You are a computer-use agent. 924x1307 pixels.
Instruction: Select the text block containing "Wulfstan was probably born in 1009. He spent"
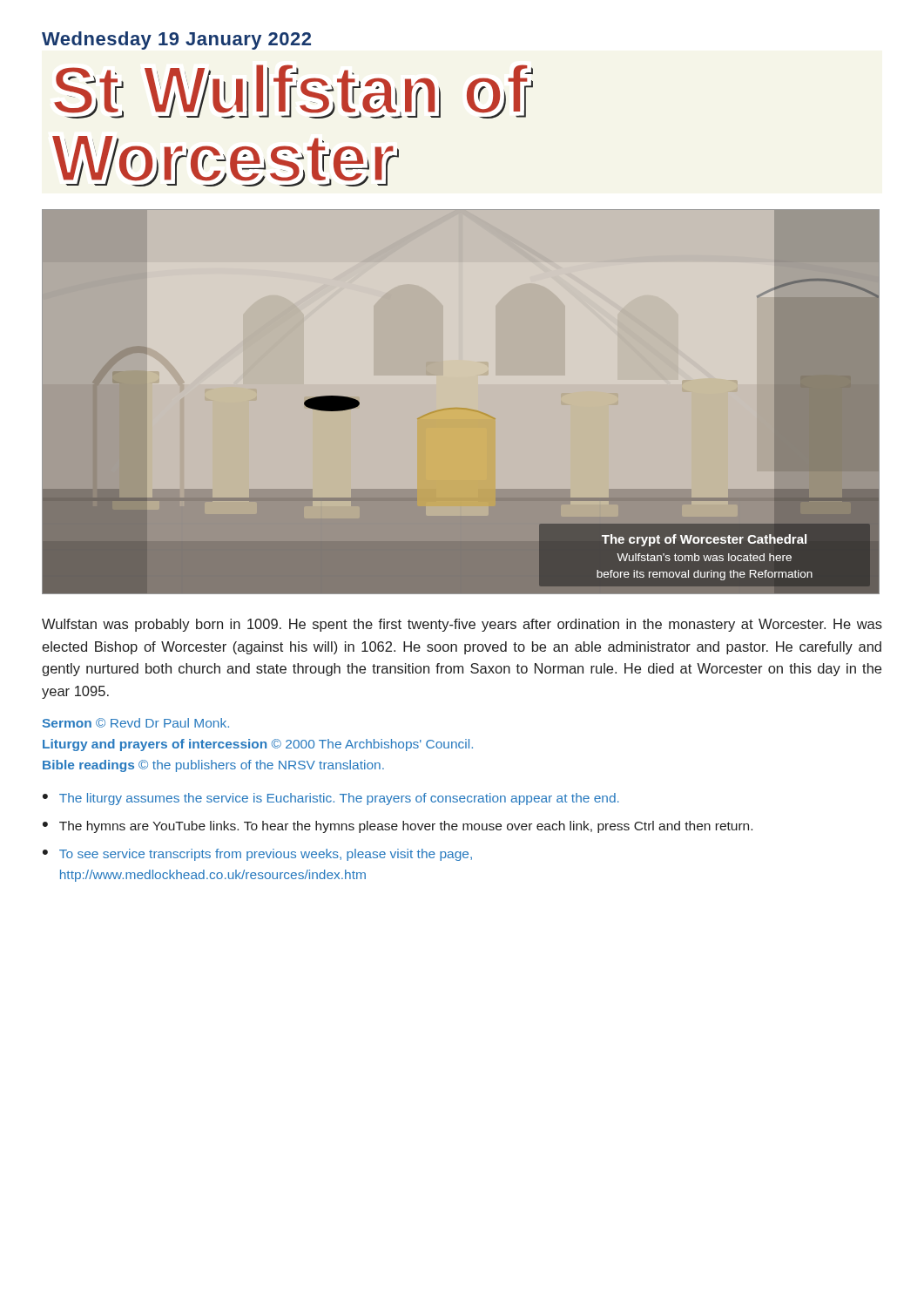click(462, 658)
